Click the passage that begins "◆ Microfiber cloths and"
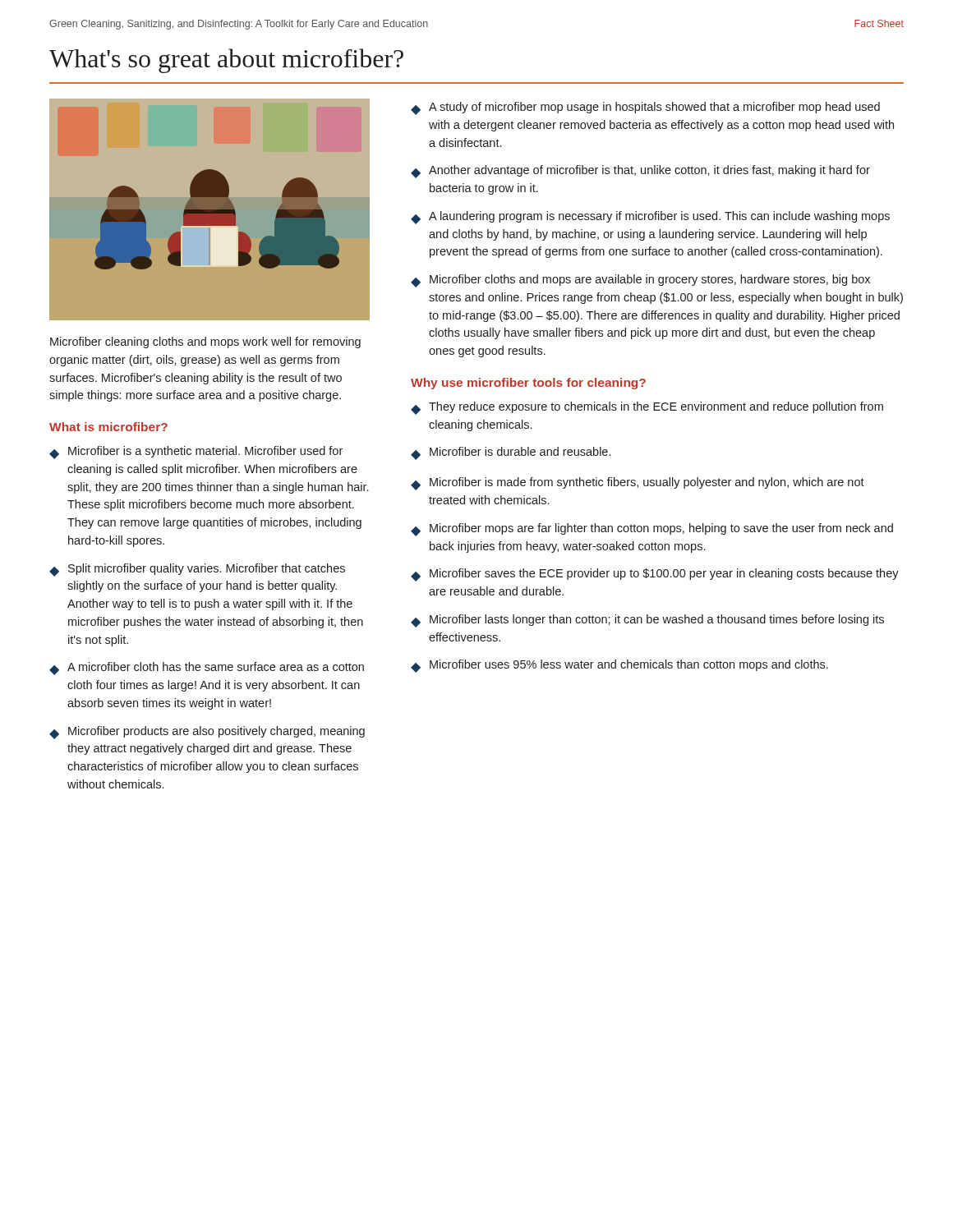 [657, 316]
